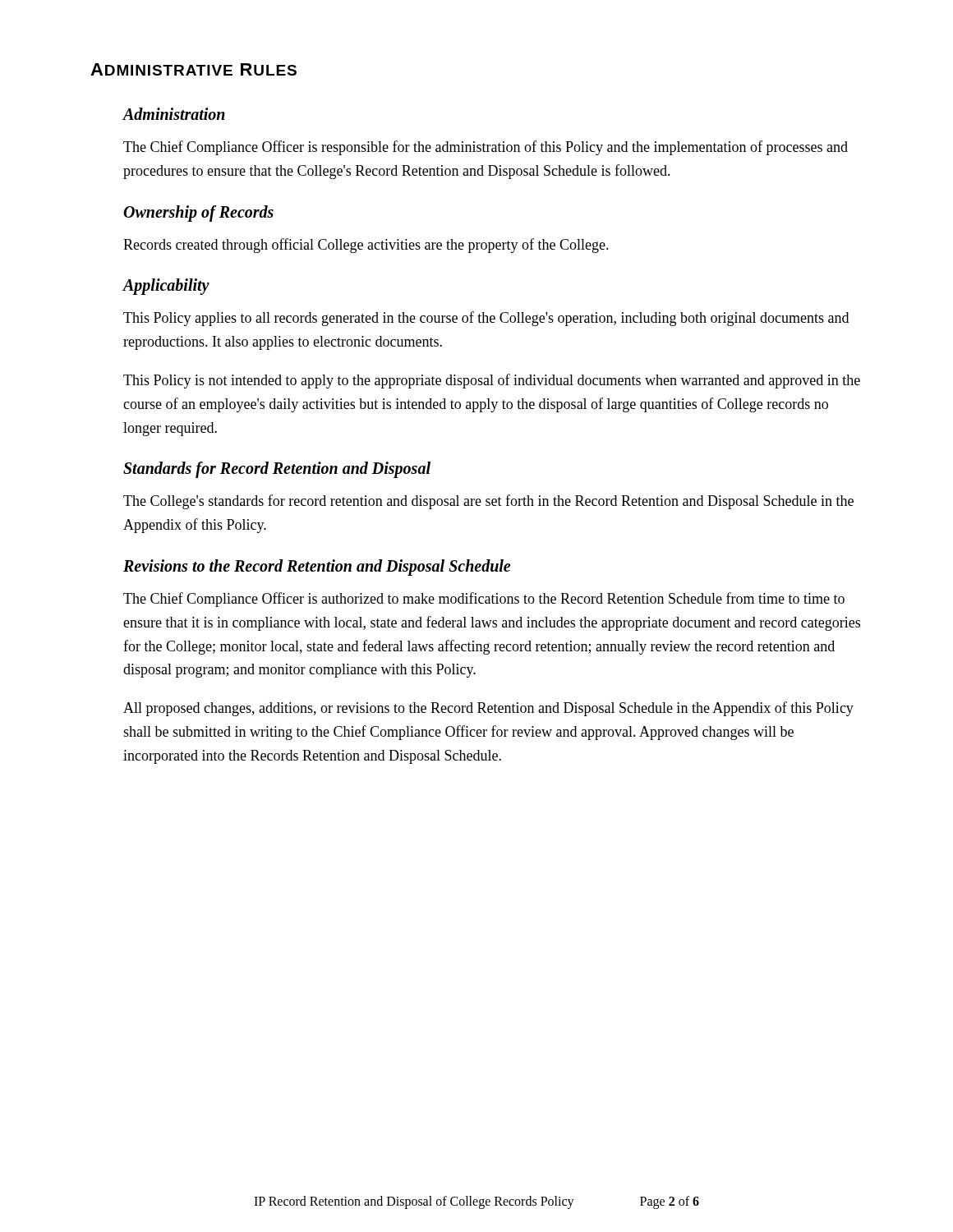Select the text block starting "Ownership of Records"
The image size is (953, 1232).
(x=199, y=212)
